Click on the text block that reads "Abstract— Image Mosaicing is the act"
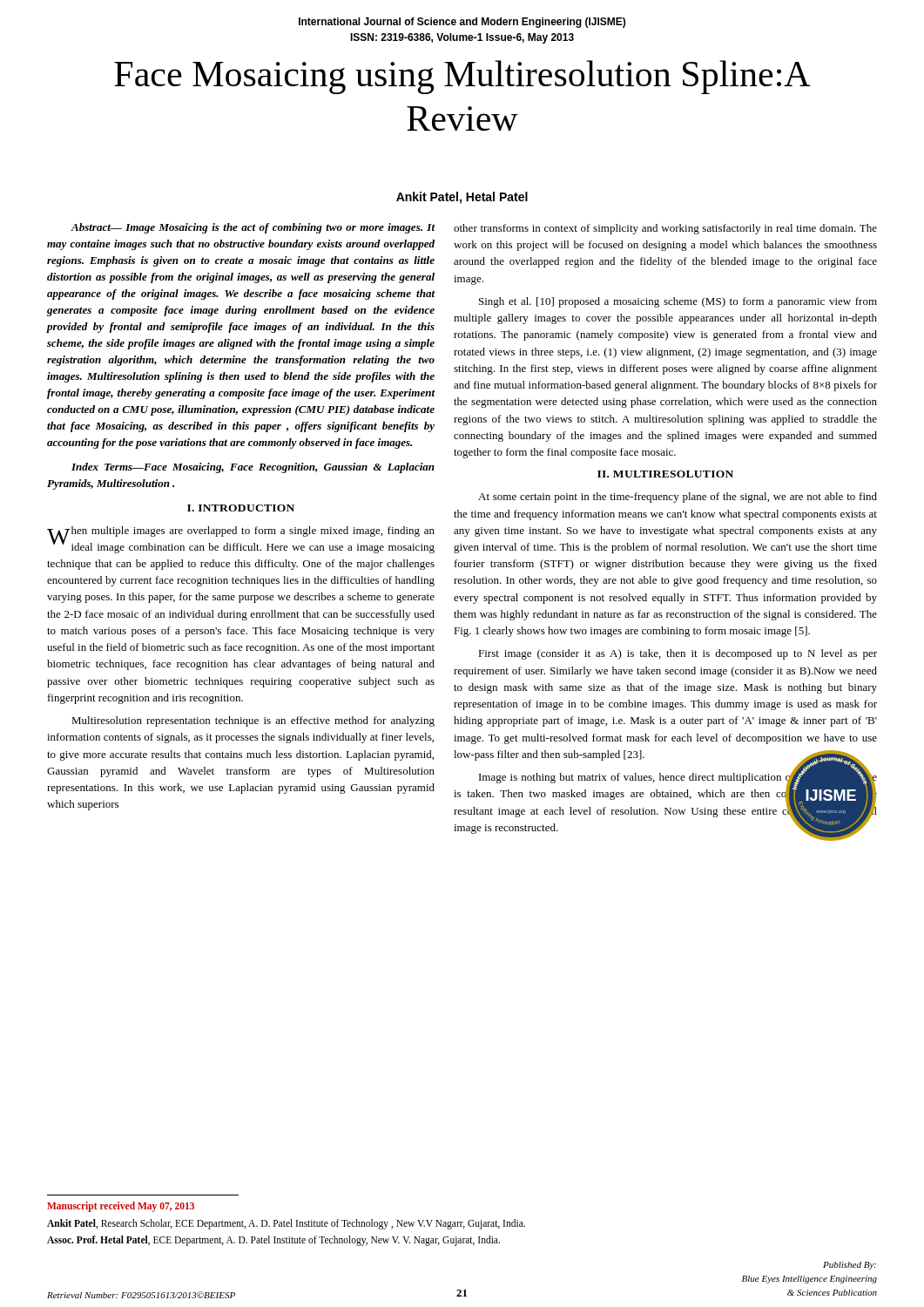The image size is (924, 1307). click(x=241, y=335)
